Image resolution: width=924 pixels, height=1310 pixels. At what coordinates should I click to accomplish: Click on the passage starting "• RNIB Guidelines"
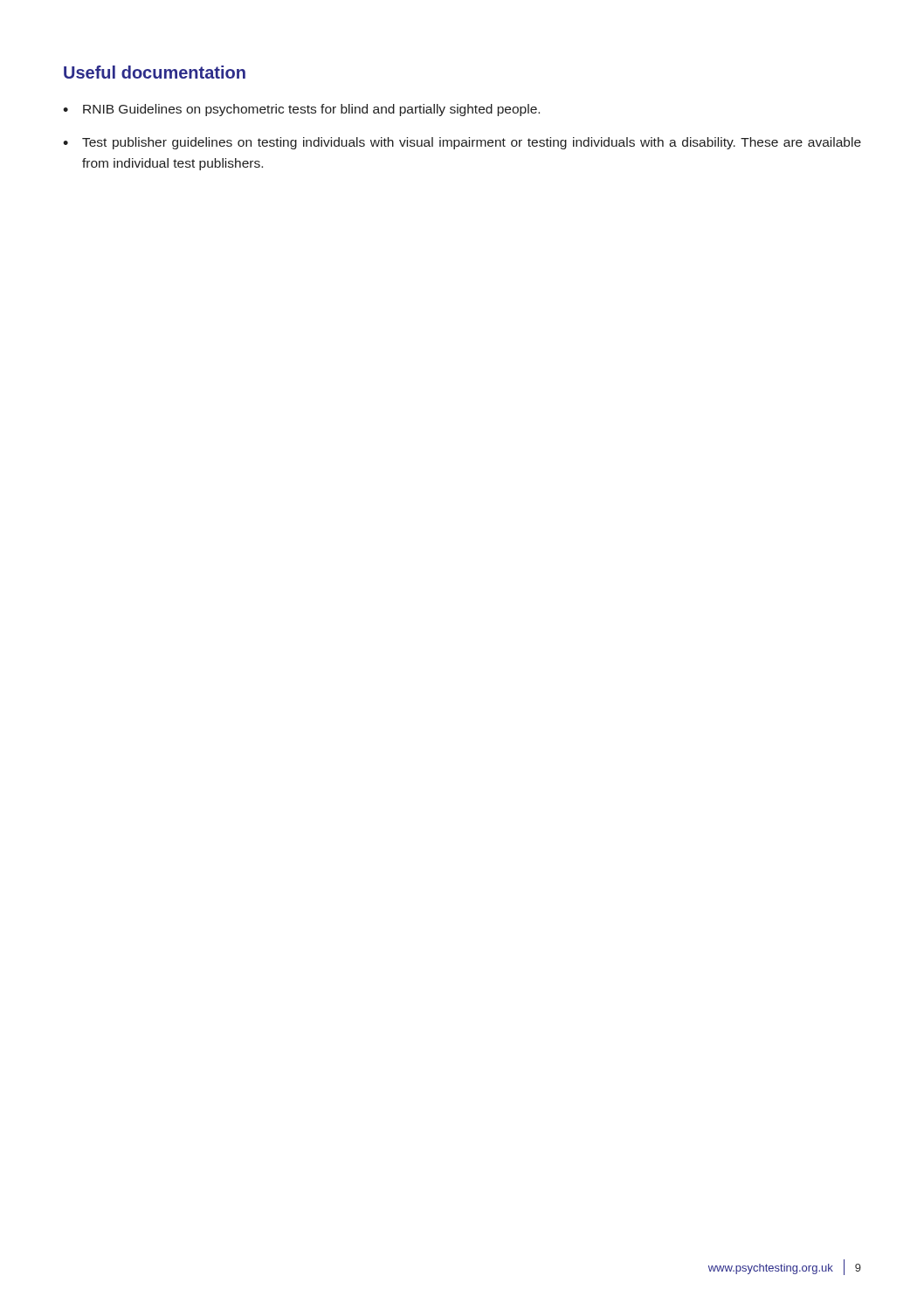coord(462,110)
